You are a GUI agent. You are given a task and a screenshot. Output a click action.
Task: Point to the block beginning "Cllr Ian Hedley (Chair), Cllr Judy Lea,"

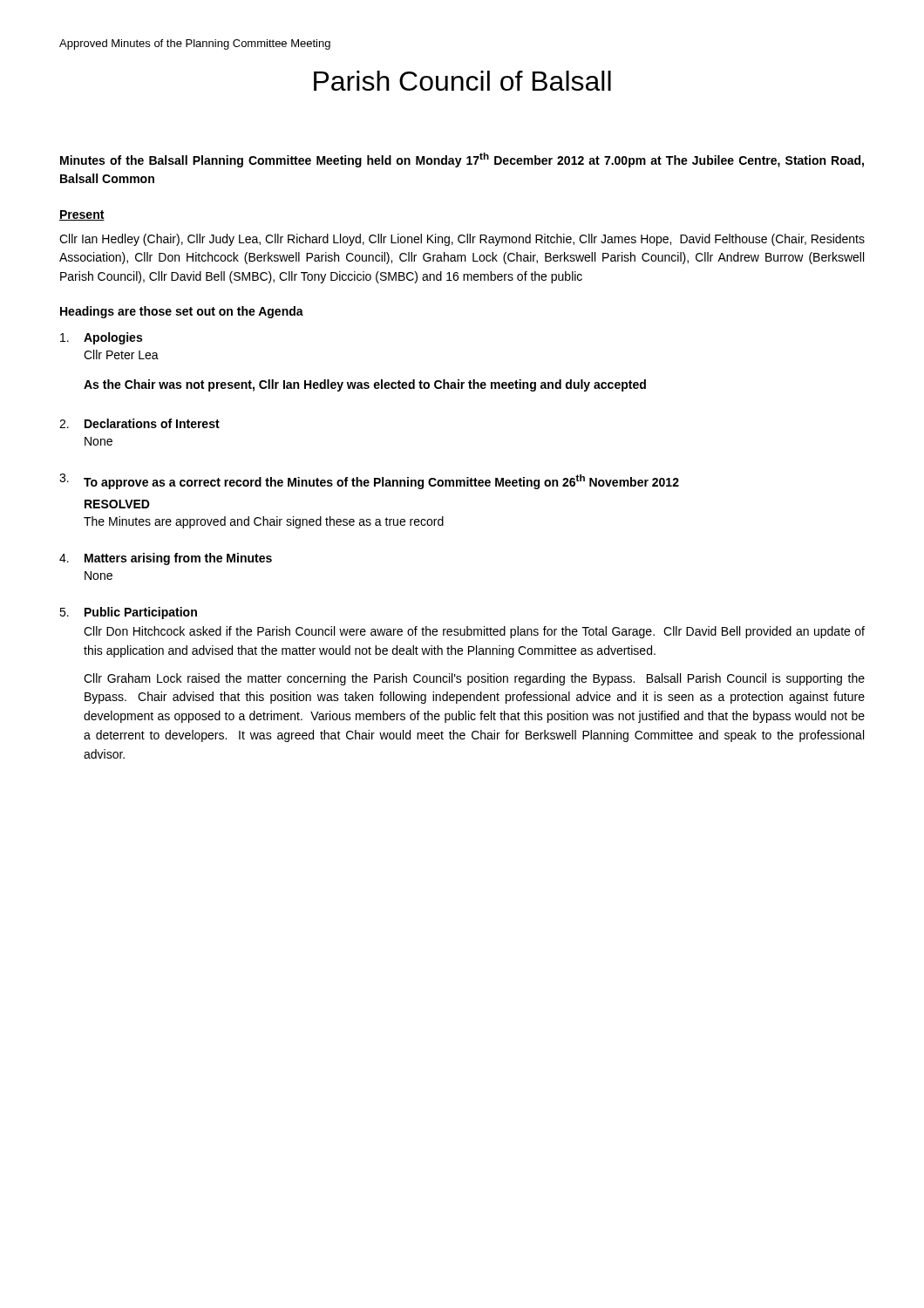pos(462,258)
